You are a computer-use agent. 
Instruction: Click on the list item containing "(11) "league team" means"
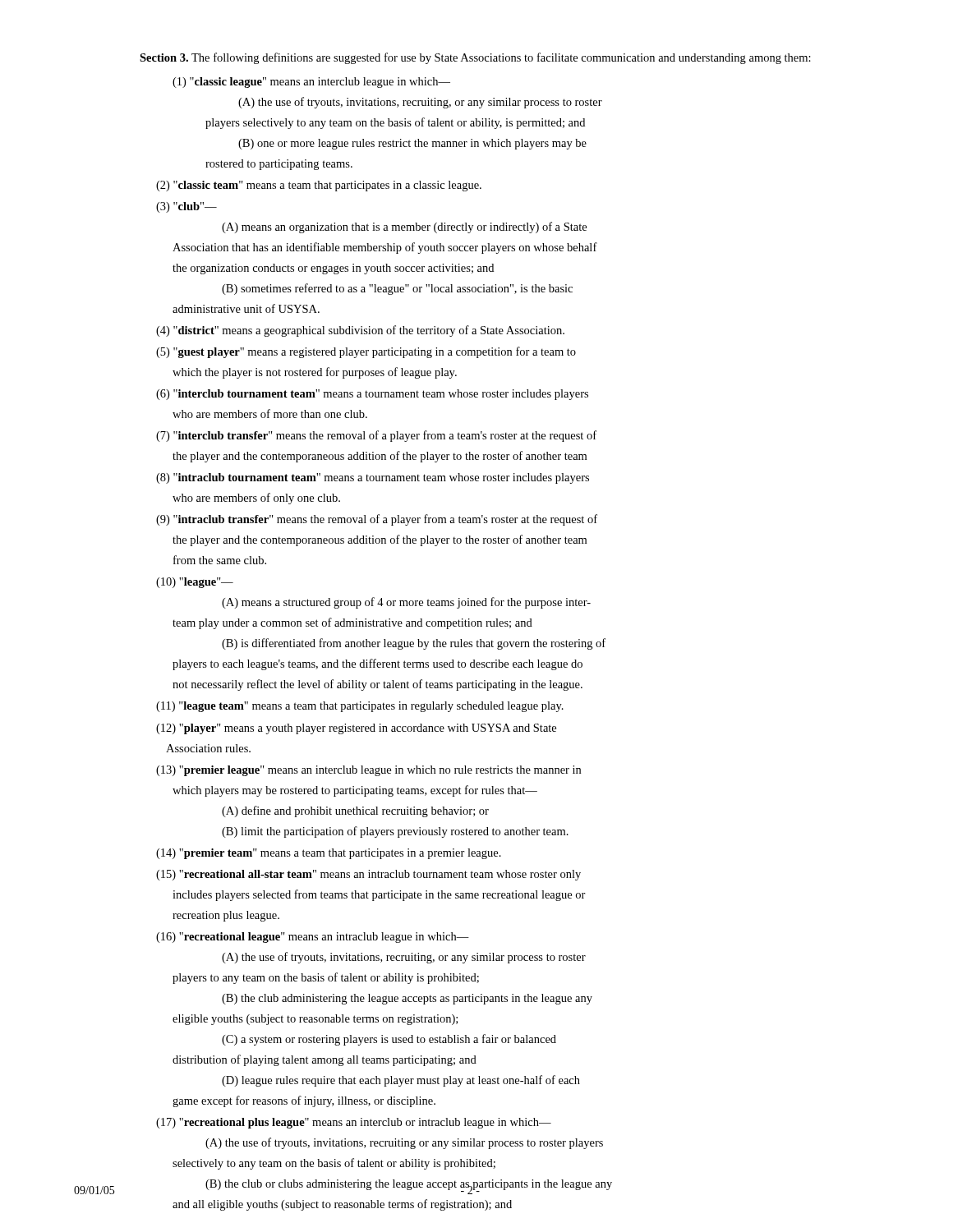click(518, 706)
